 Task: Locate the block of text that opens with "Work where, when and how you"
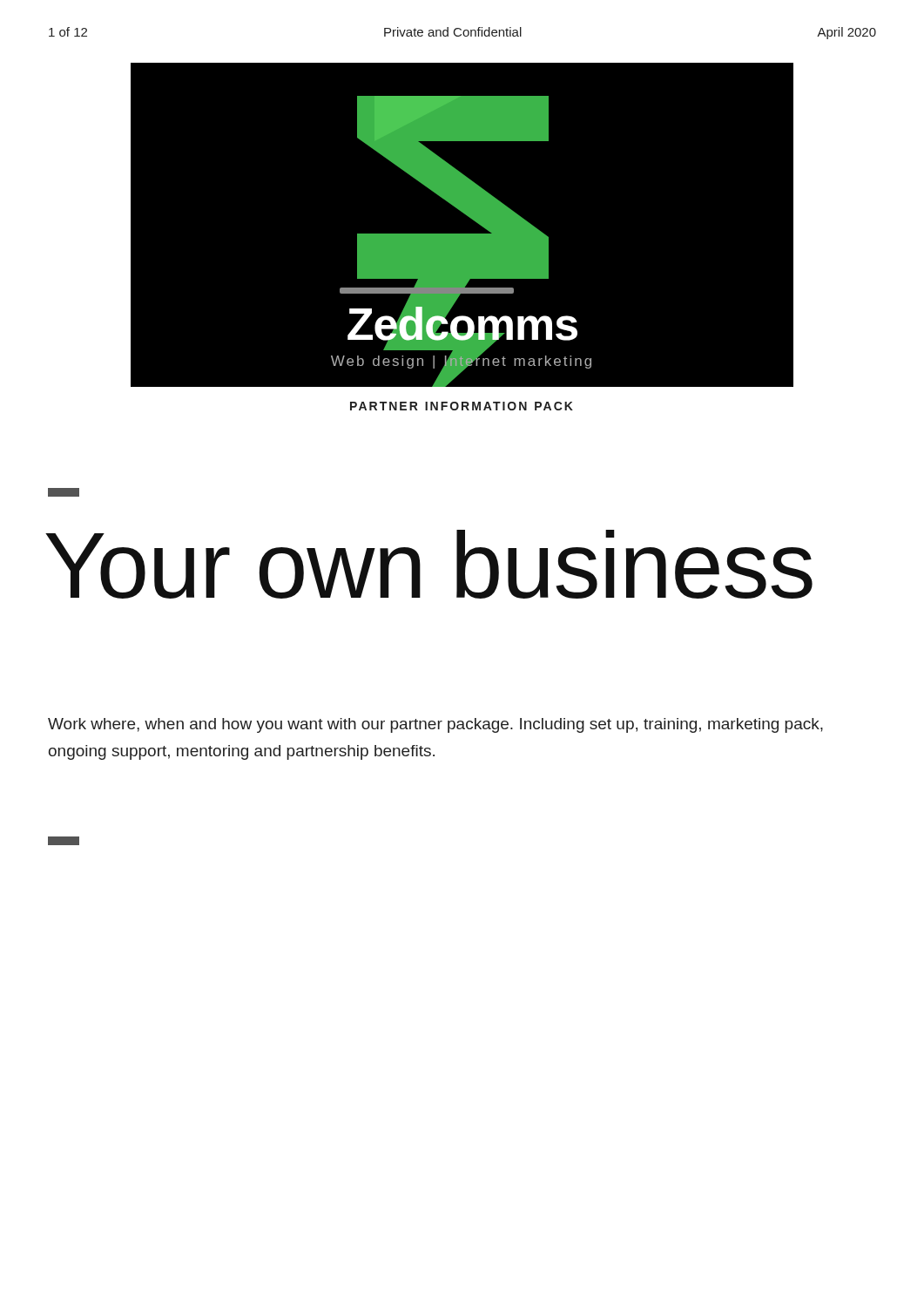(436, 737)
